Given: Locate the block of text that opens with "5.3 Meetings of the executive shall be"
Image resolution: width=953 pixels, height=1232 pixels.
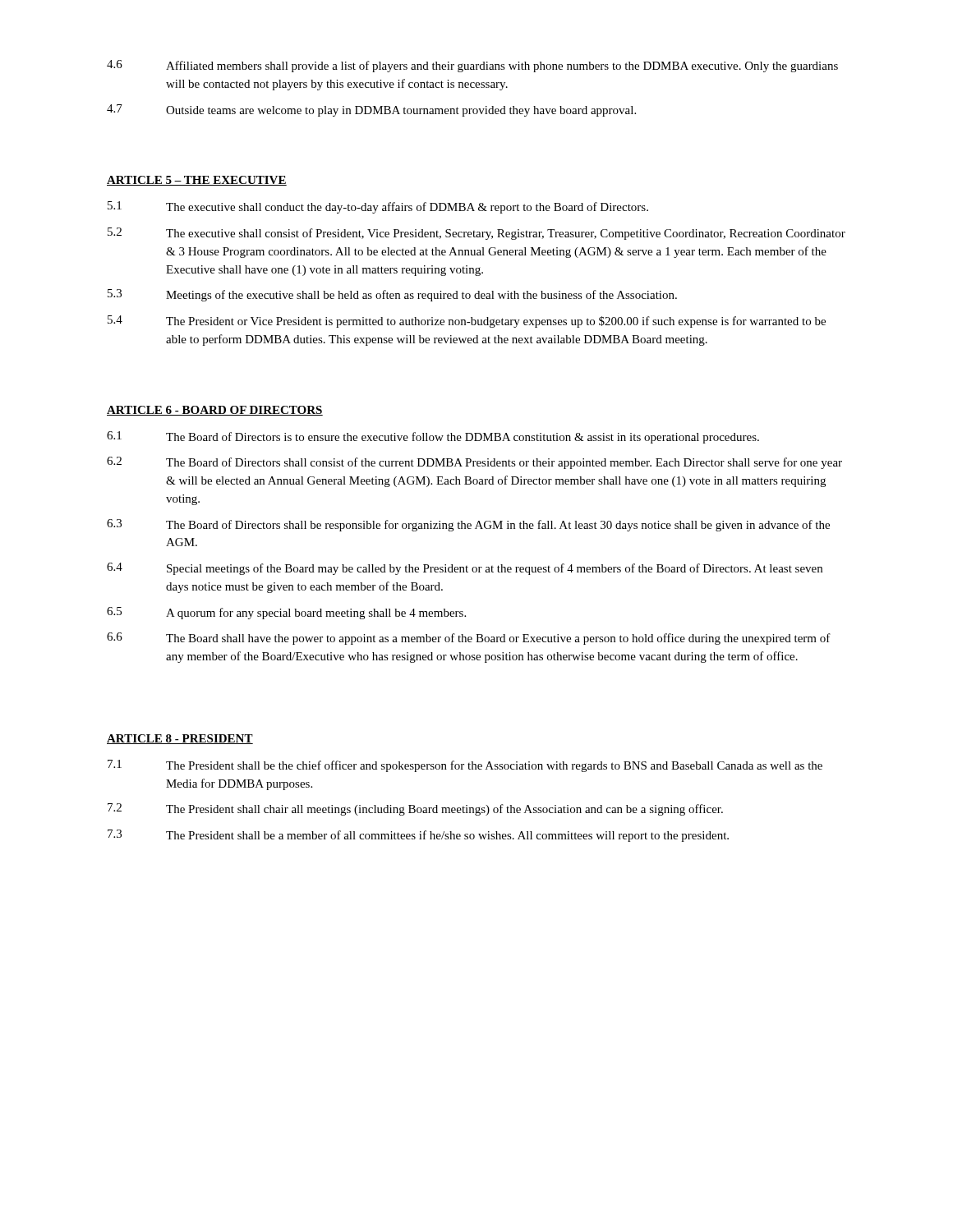Looking at the screenshot, I should [476, 296].
